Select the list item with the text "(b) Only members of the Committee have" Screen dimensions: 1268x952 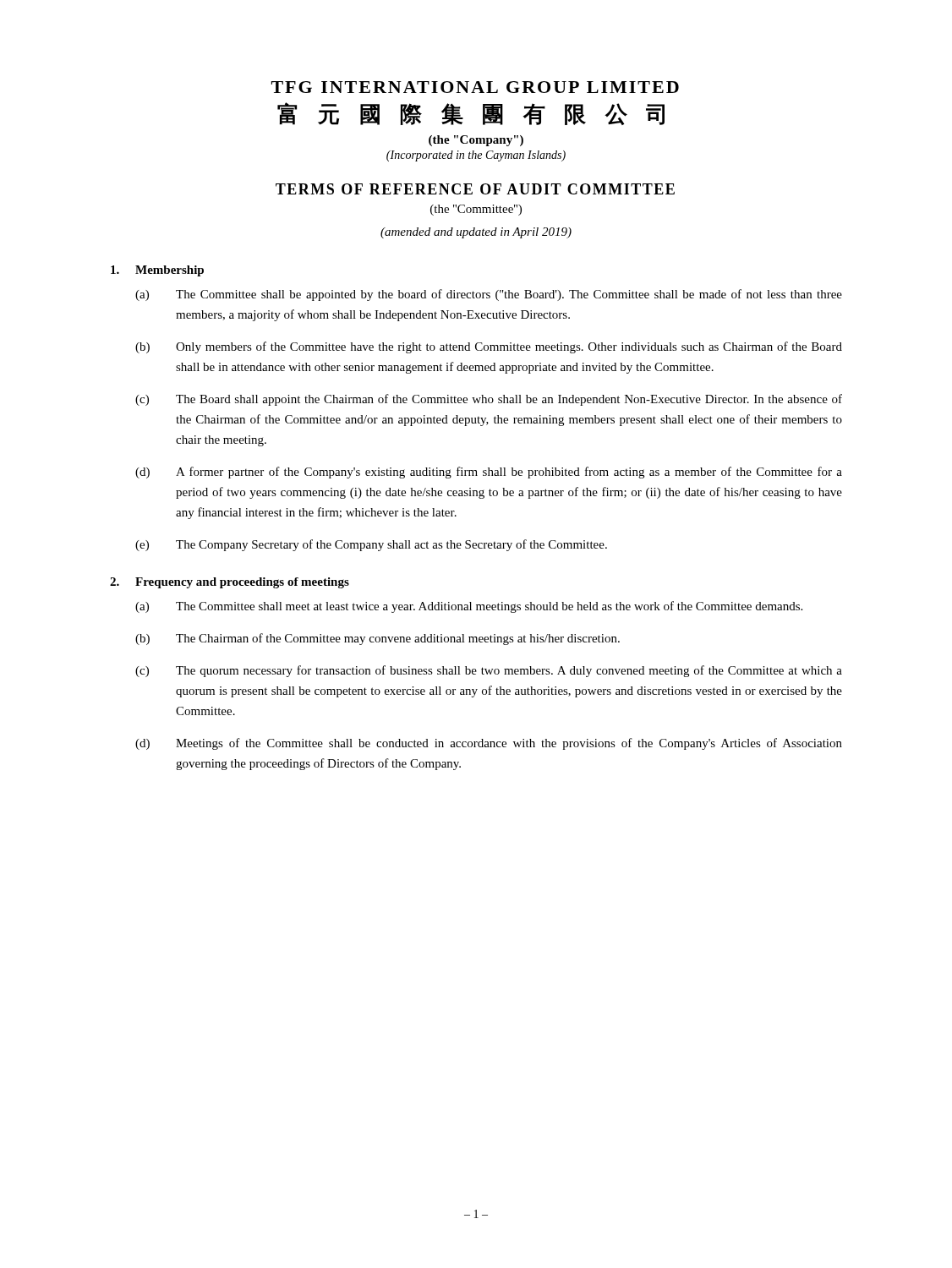(476, 357)
